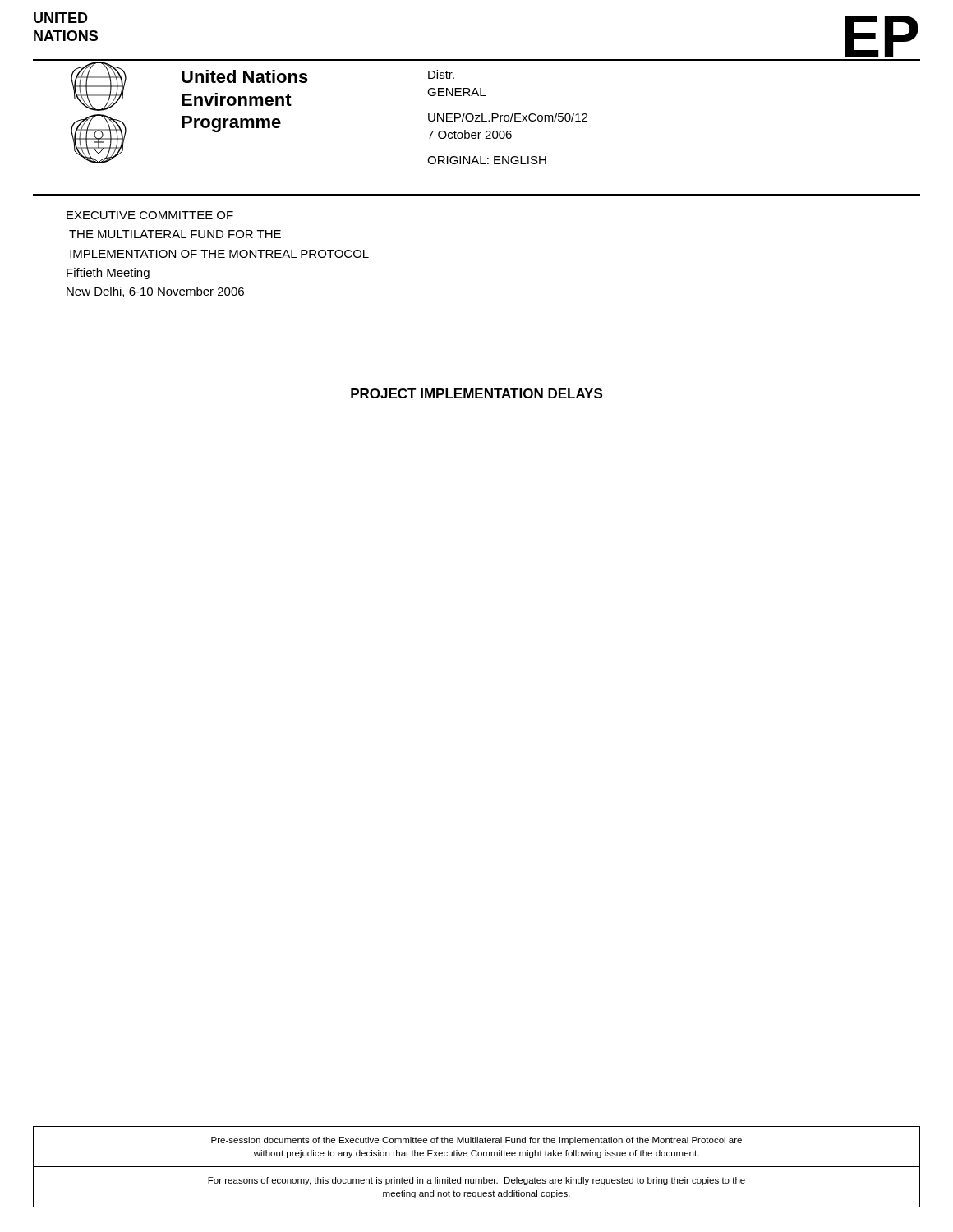Select the passage starting "For reasons of"

click(476, 1187)
